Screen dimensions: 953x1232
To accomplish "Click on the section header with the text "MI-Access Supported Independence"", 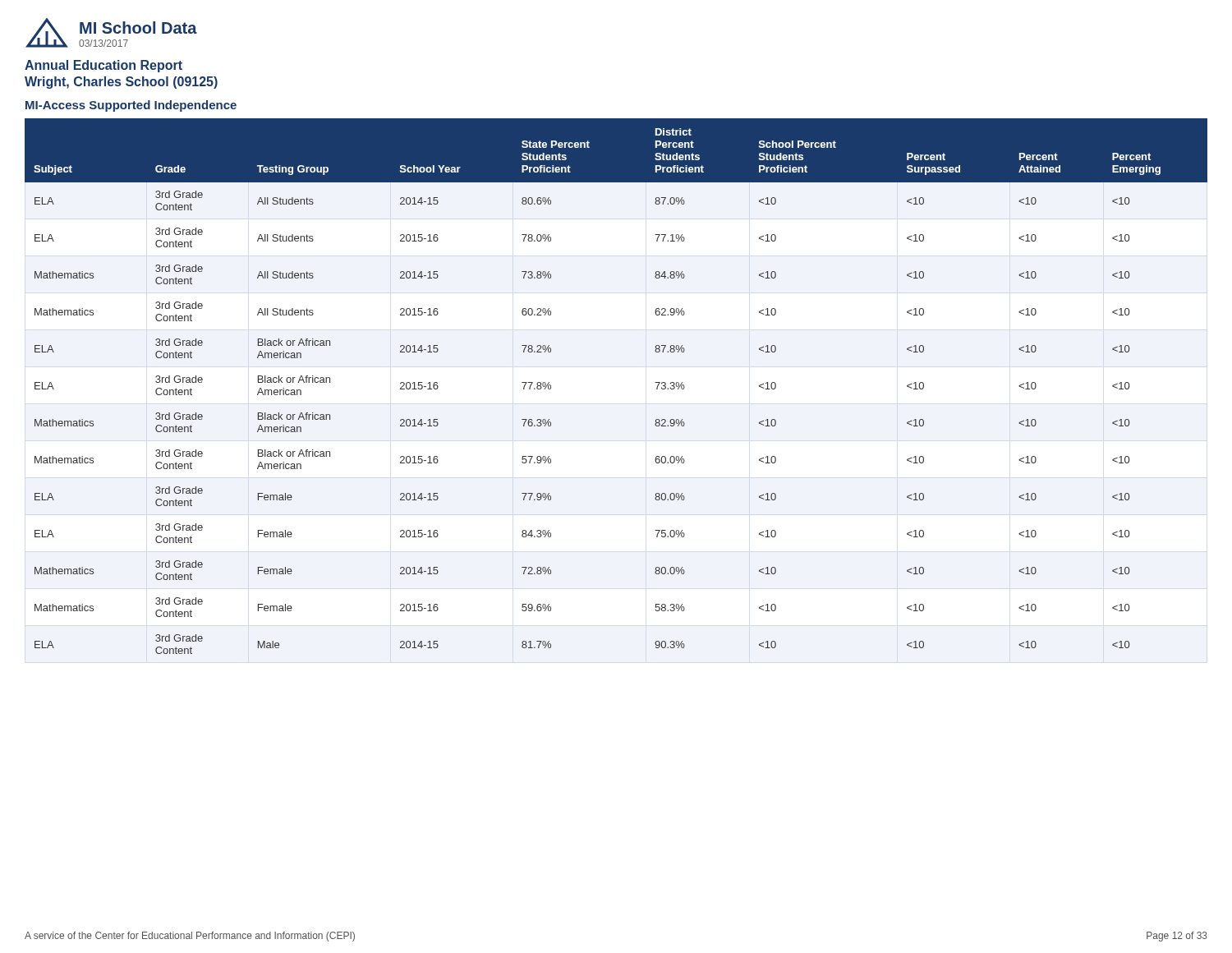I will [x=131, y=105].
